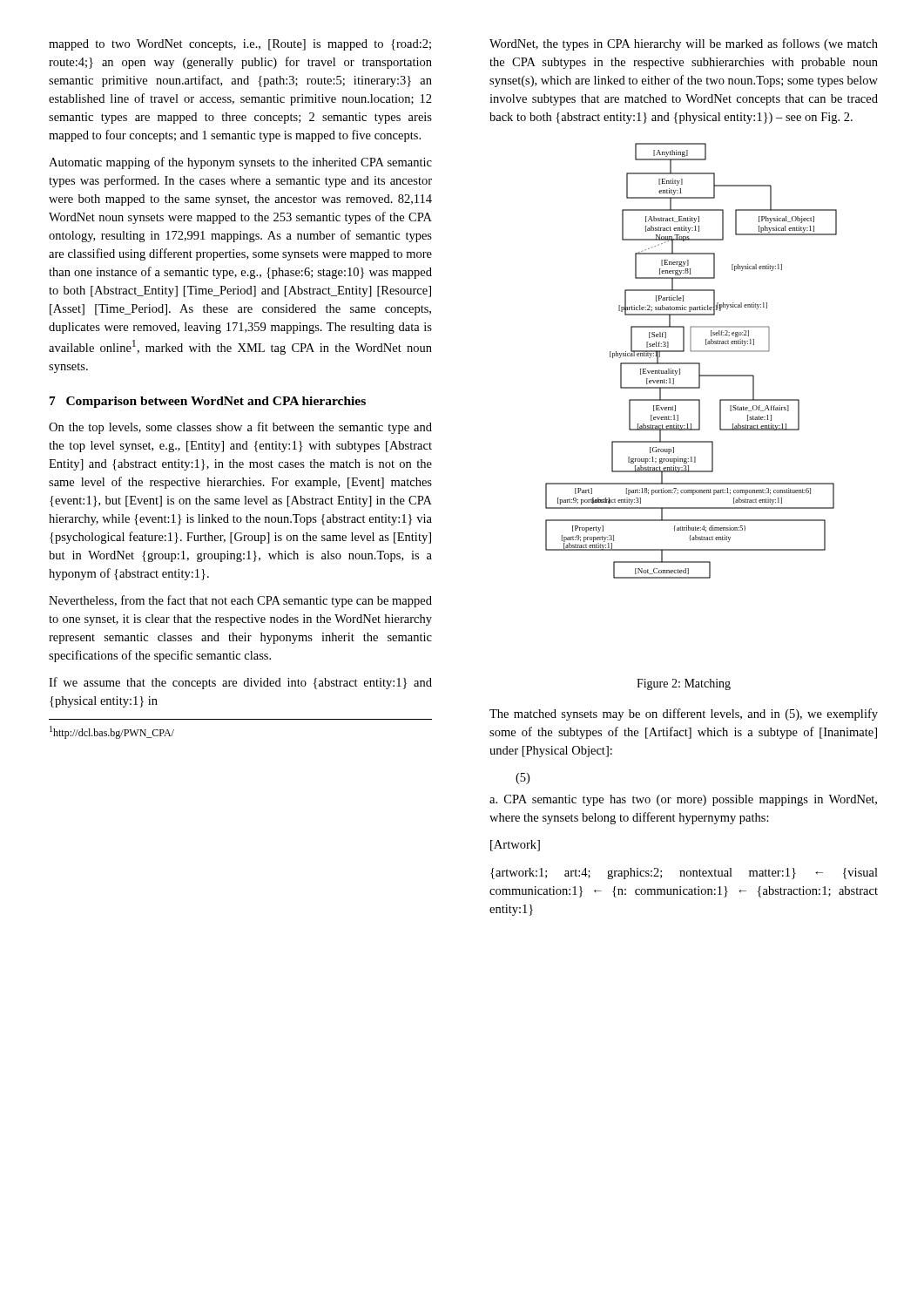Find the text block containing "Automatic mapping of the"
The image size is (924, 1307).
pyautogui.click(x=240, y=264)
